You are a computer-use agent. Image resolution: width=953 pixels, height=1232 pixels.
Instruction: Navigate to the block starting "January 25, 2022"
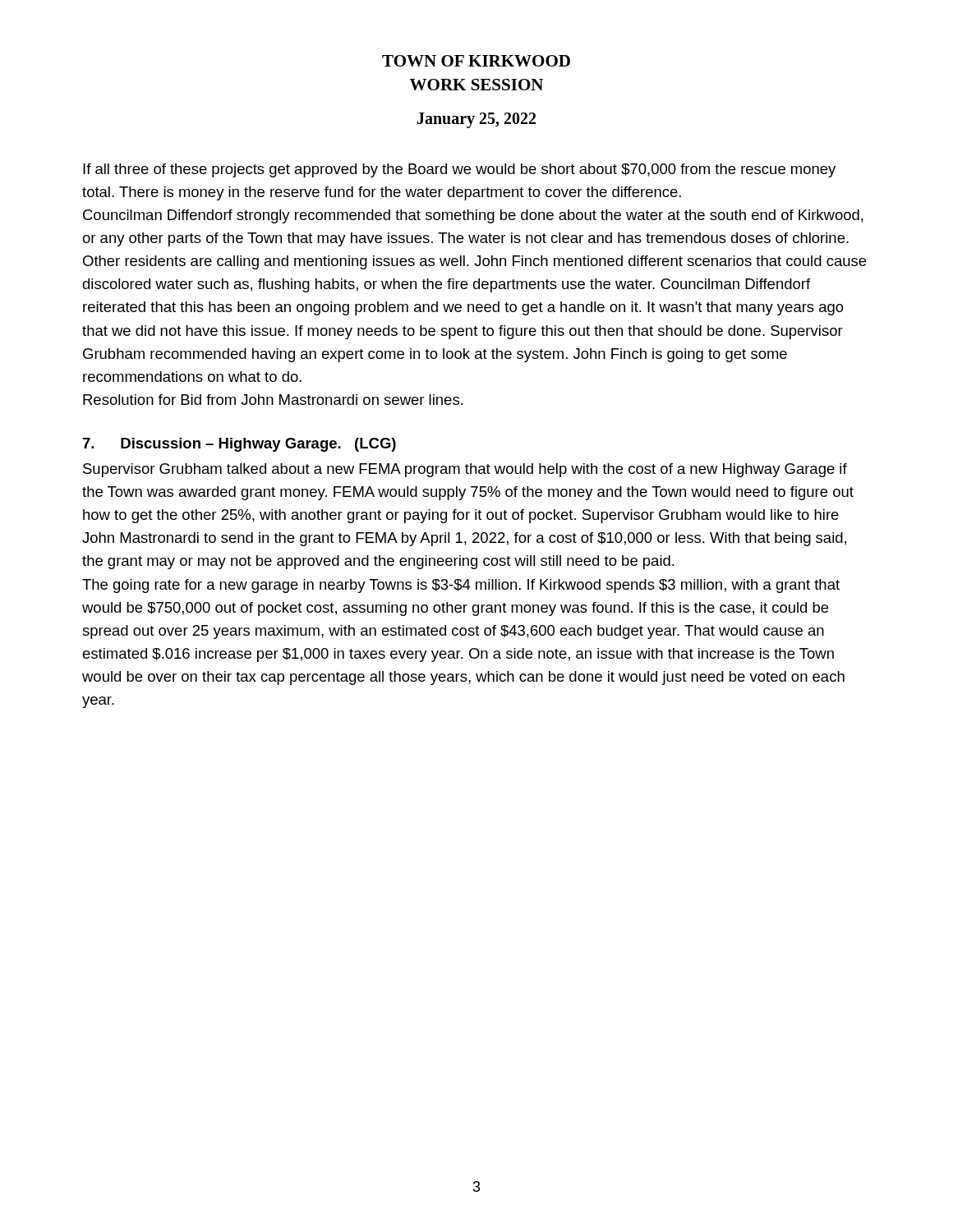click(476, 118)
